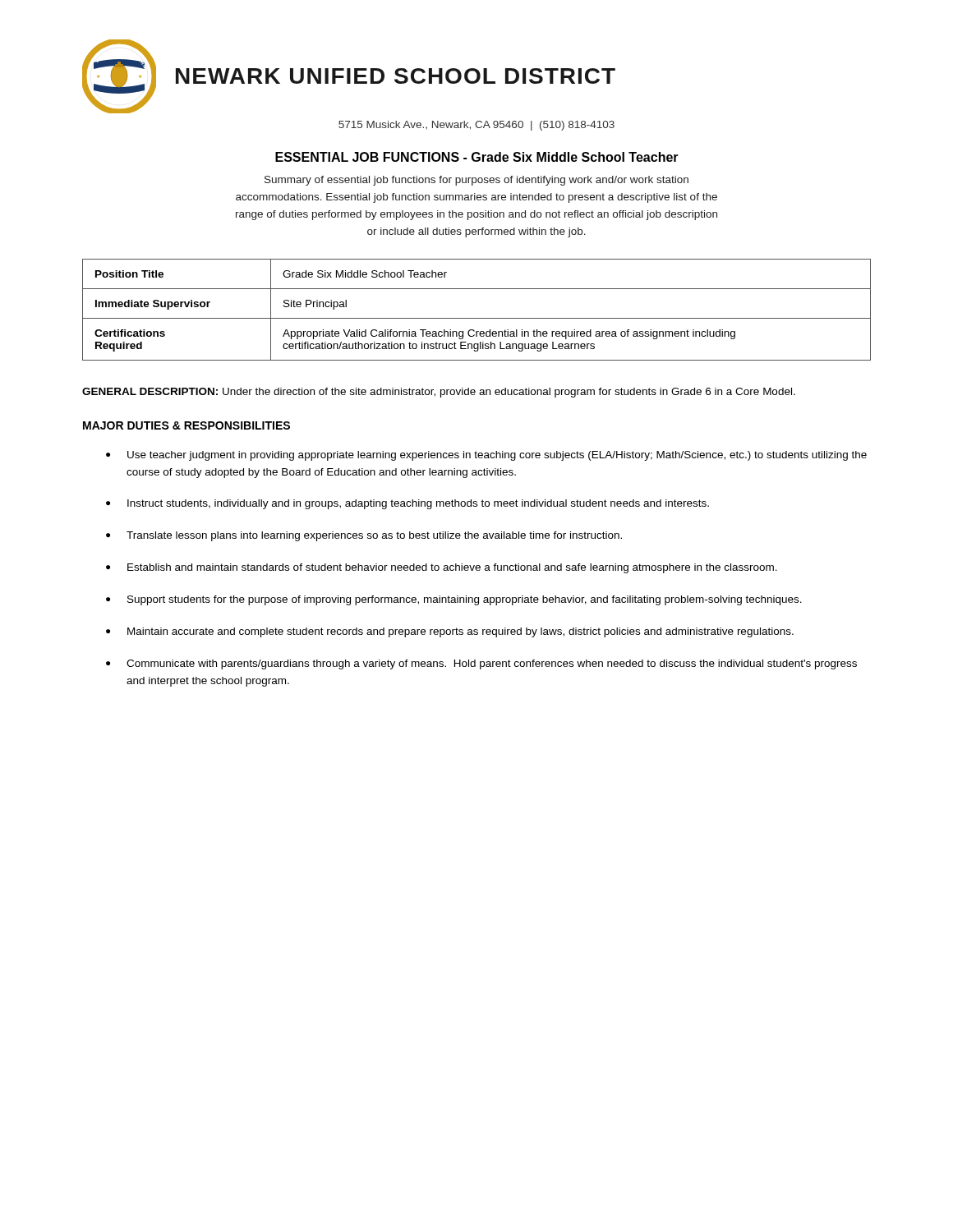953x1232 pixels.
Task: Click on the table containing "Site Principal"
Action: (x=476, y=309)
